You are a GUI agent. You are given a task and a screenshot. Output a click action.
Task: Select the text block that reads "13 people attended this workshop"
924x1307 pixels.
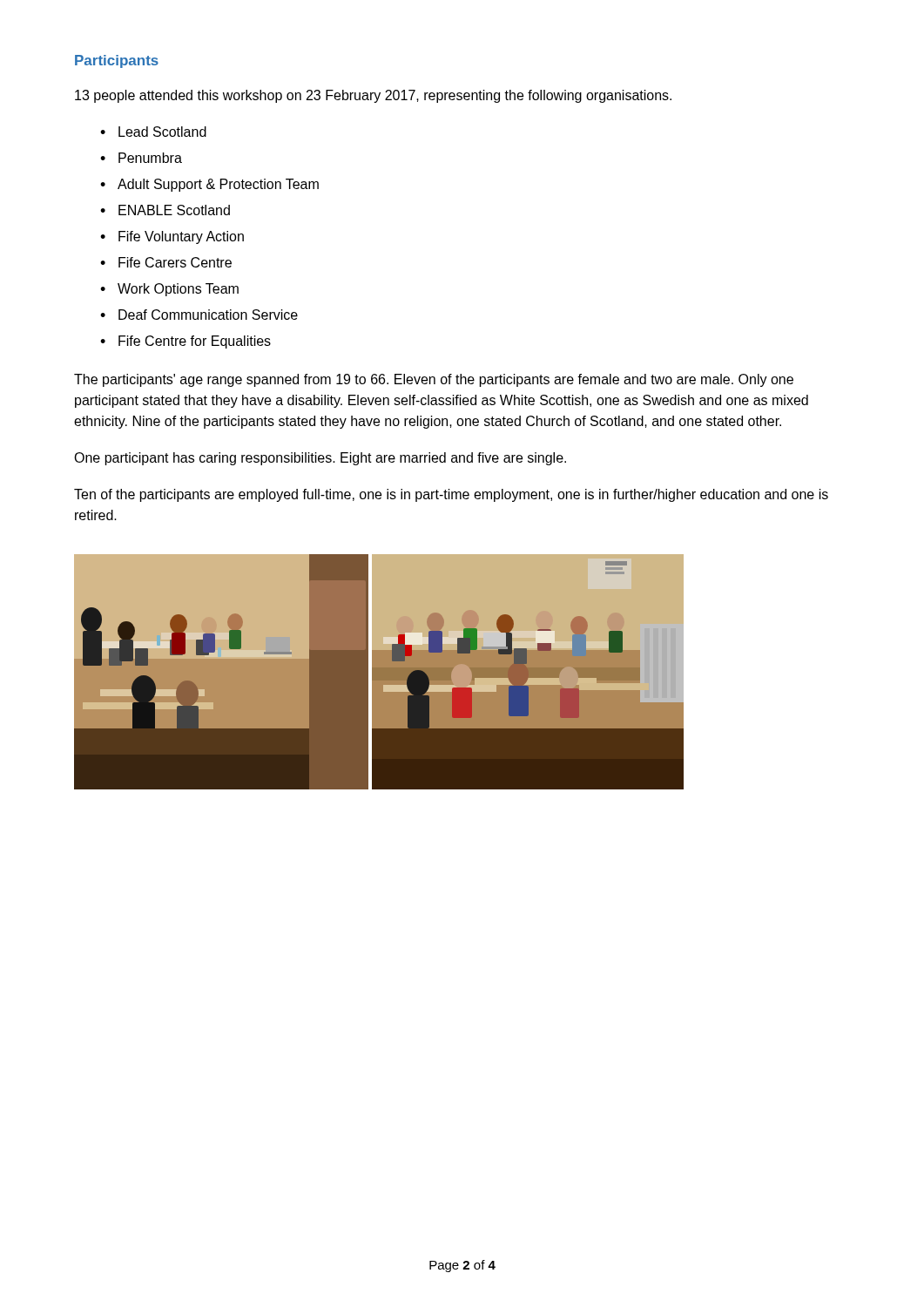[x=373, y=95]
